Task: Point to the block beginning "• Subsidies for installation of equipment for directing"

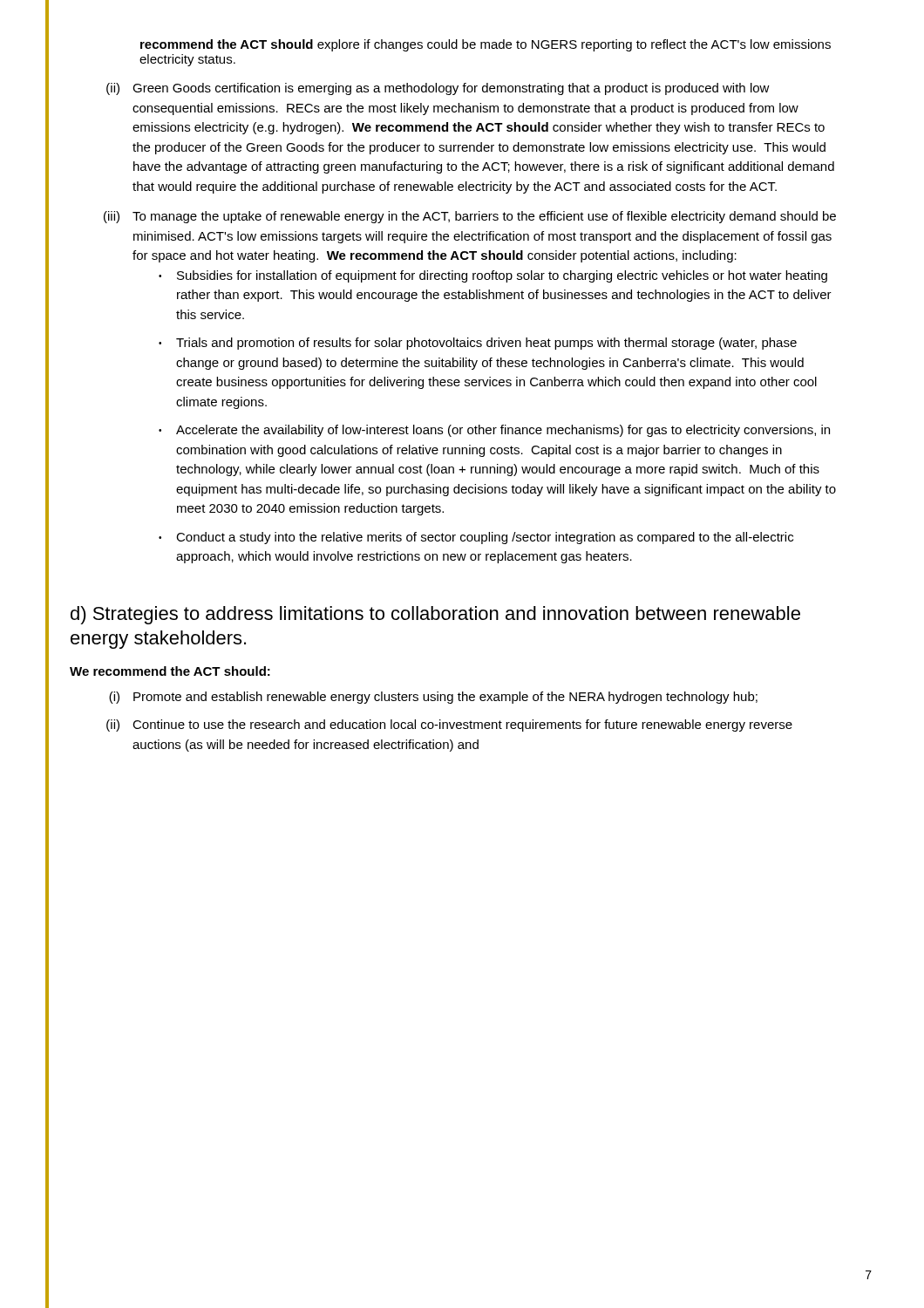Action: pos(498,295)
